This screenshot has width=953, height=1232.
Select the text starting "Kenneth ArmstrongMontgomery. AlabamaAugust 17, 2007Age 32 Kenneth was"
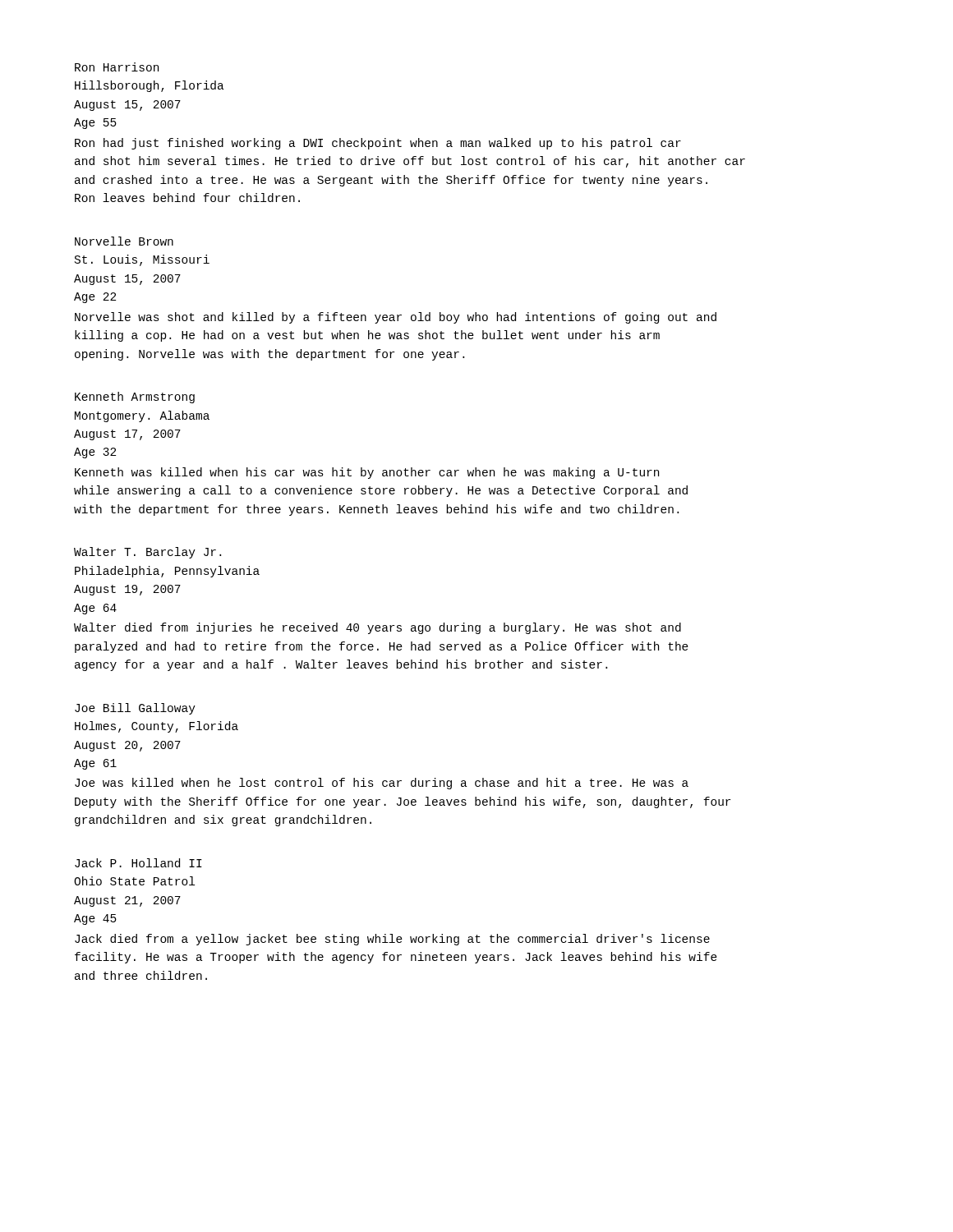click(135, 398)
